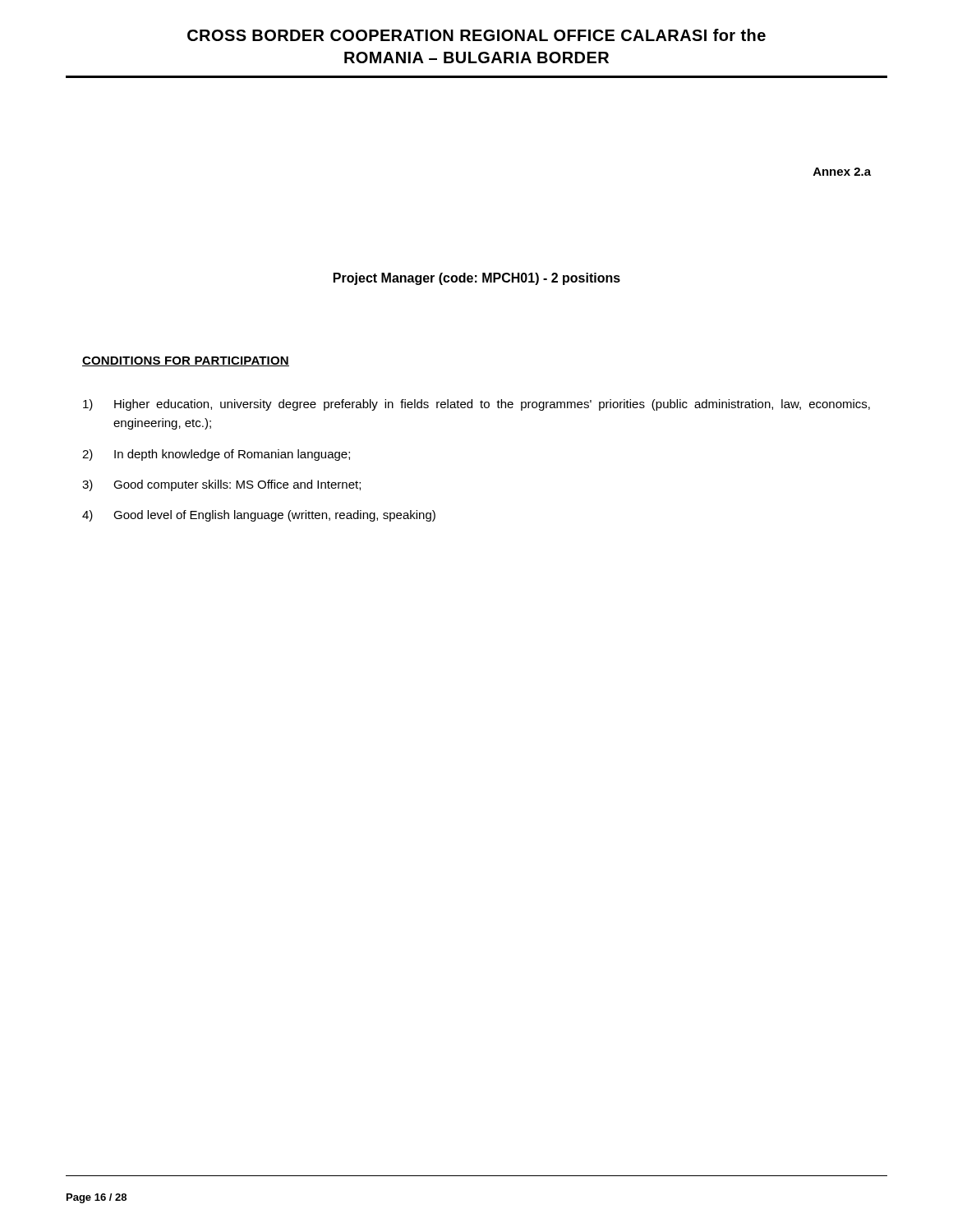The height and width of the screenshot is (1232, 953).
Task: Where is the title that starts "Project Manager (code: MPCH01)"?
Action: 476,278
